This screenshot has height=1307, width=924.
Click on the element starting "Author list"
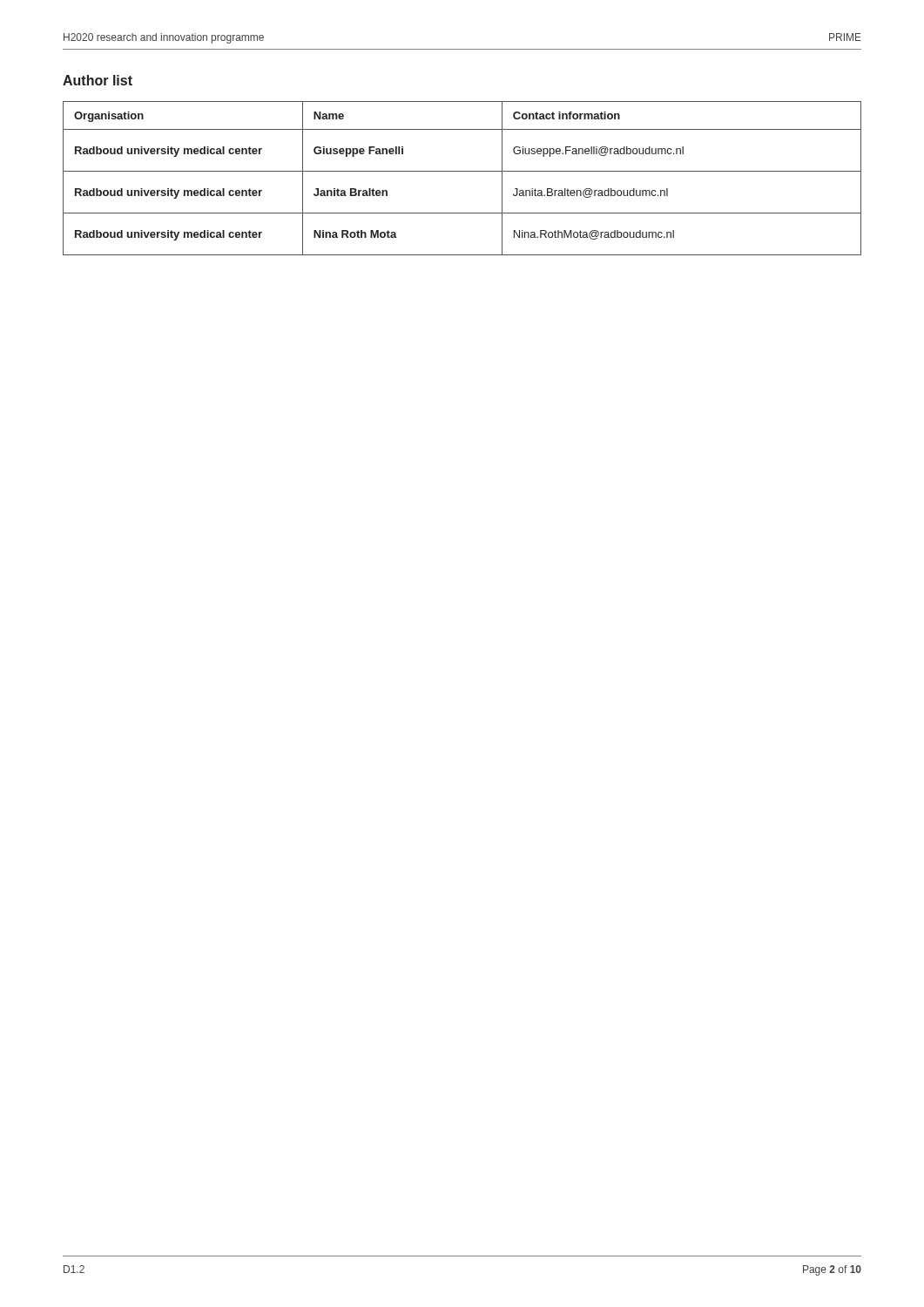click(98, 81)
